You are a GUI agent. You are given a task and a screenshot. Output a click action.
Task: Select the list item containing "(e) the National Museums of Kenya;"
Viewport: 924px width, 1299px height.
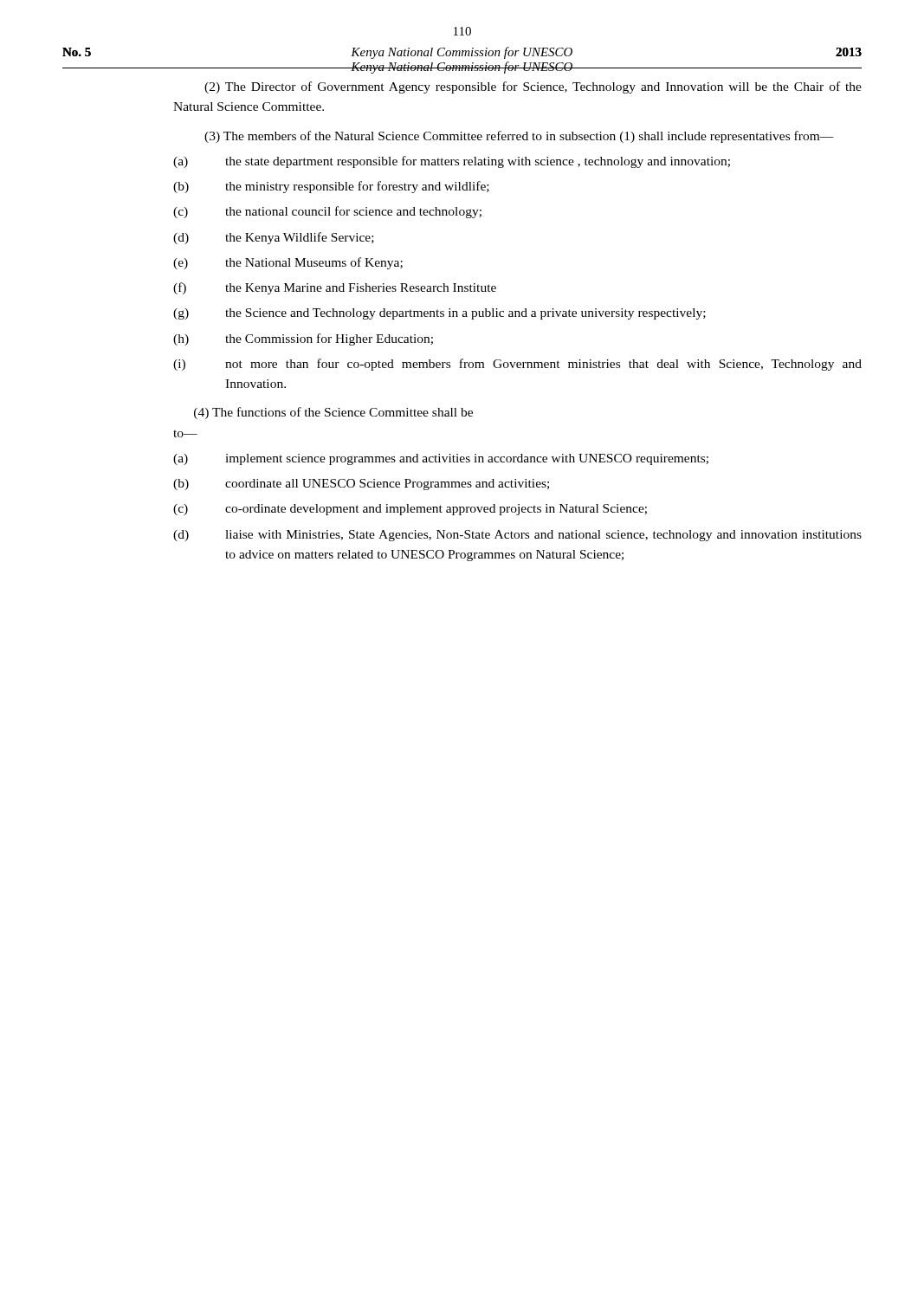click(288, 263)
